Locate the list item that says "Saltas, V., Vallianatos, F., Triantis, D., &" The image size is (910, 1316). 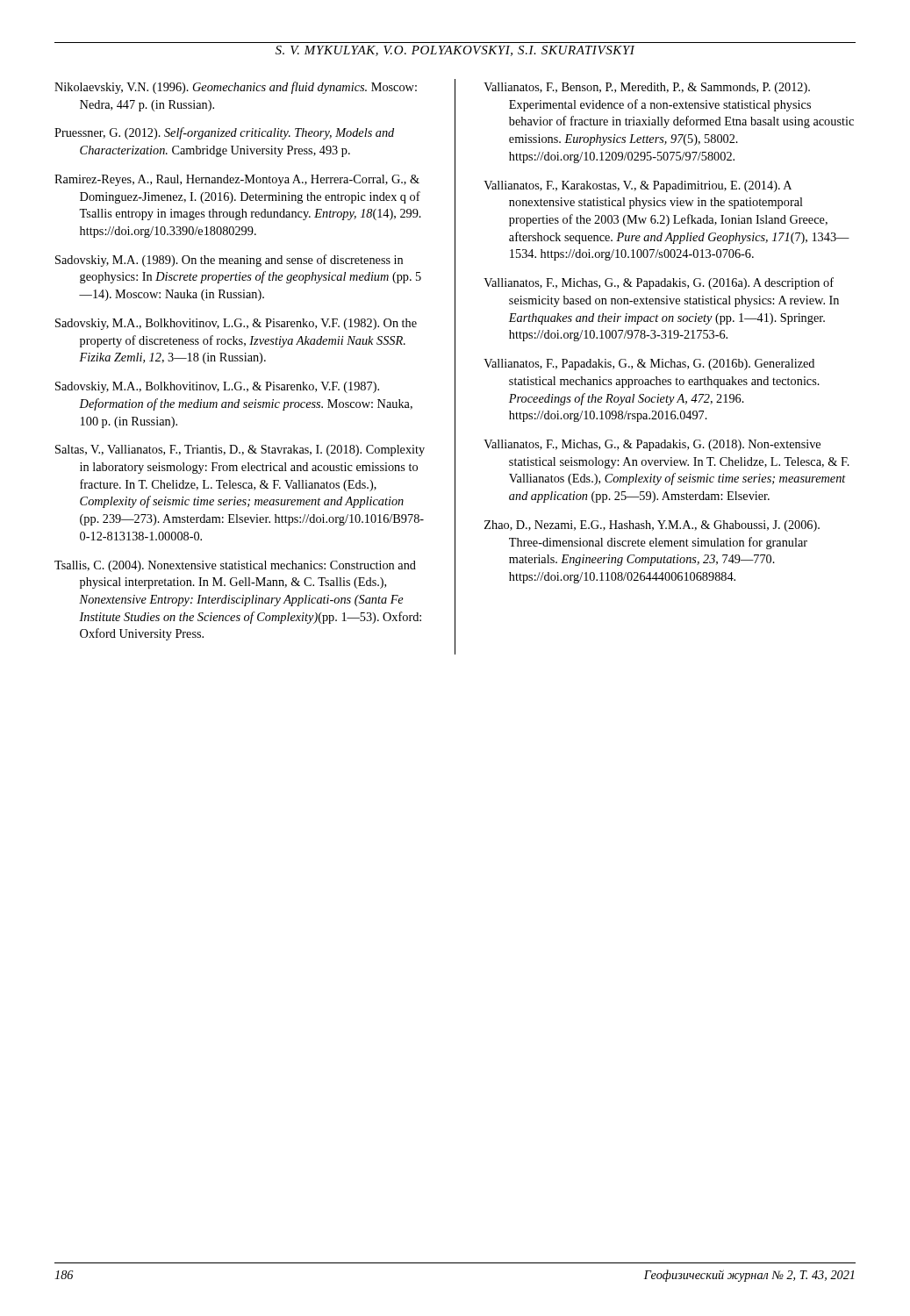(240, 493)
